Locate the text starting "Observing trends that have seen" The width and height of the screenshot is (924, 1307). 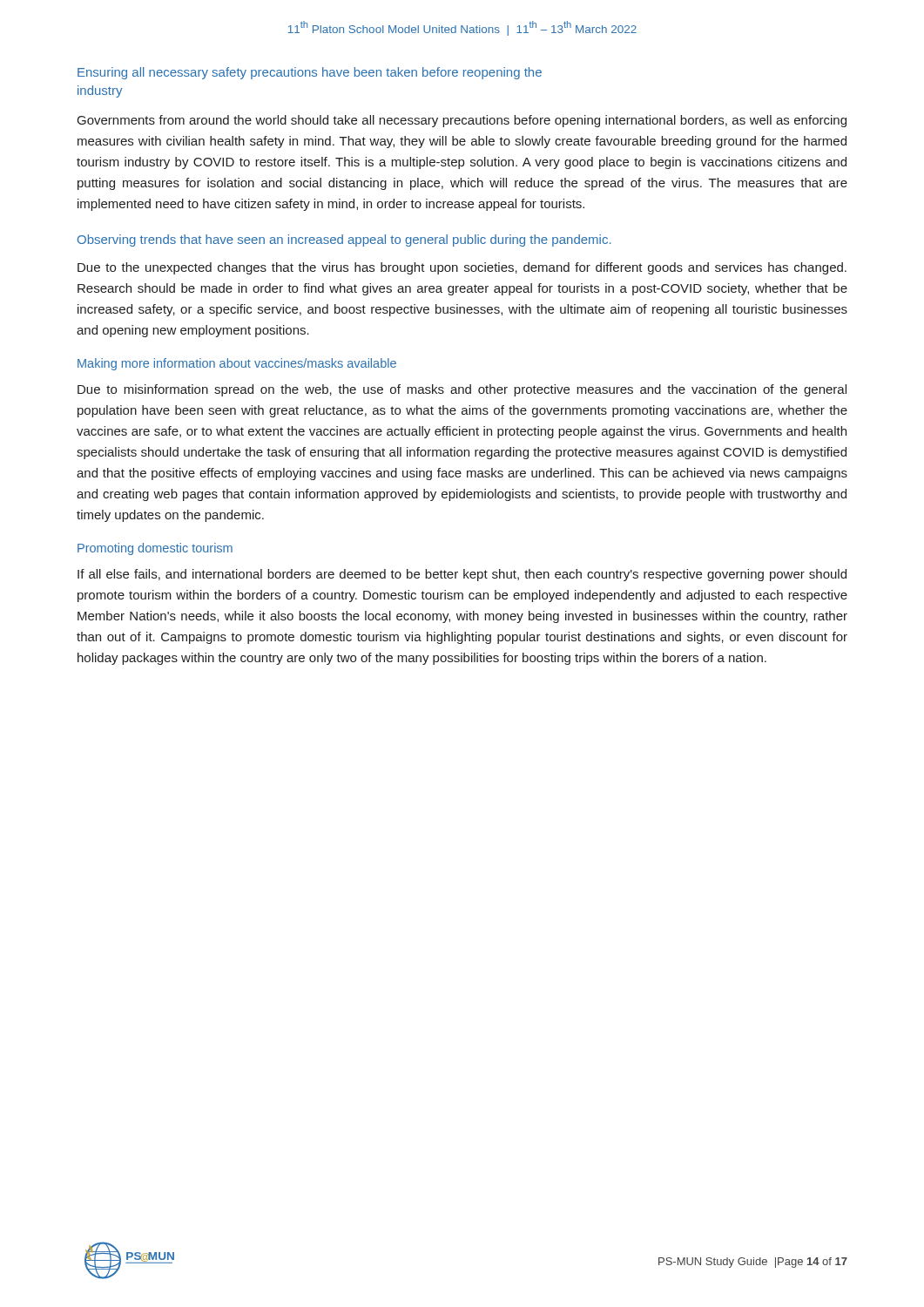point(344,239)
